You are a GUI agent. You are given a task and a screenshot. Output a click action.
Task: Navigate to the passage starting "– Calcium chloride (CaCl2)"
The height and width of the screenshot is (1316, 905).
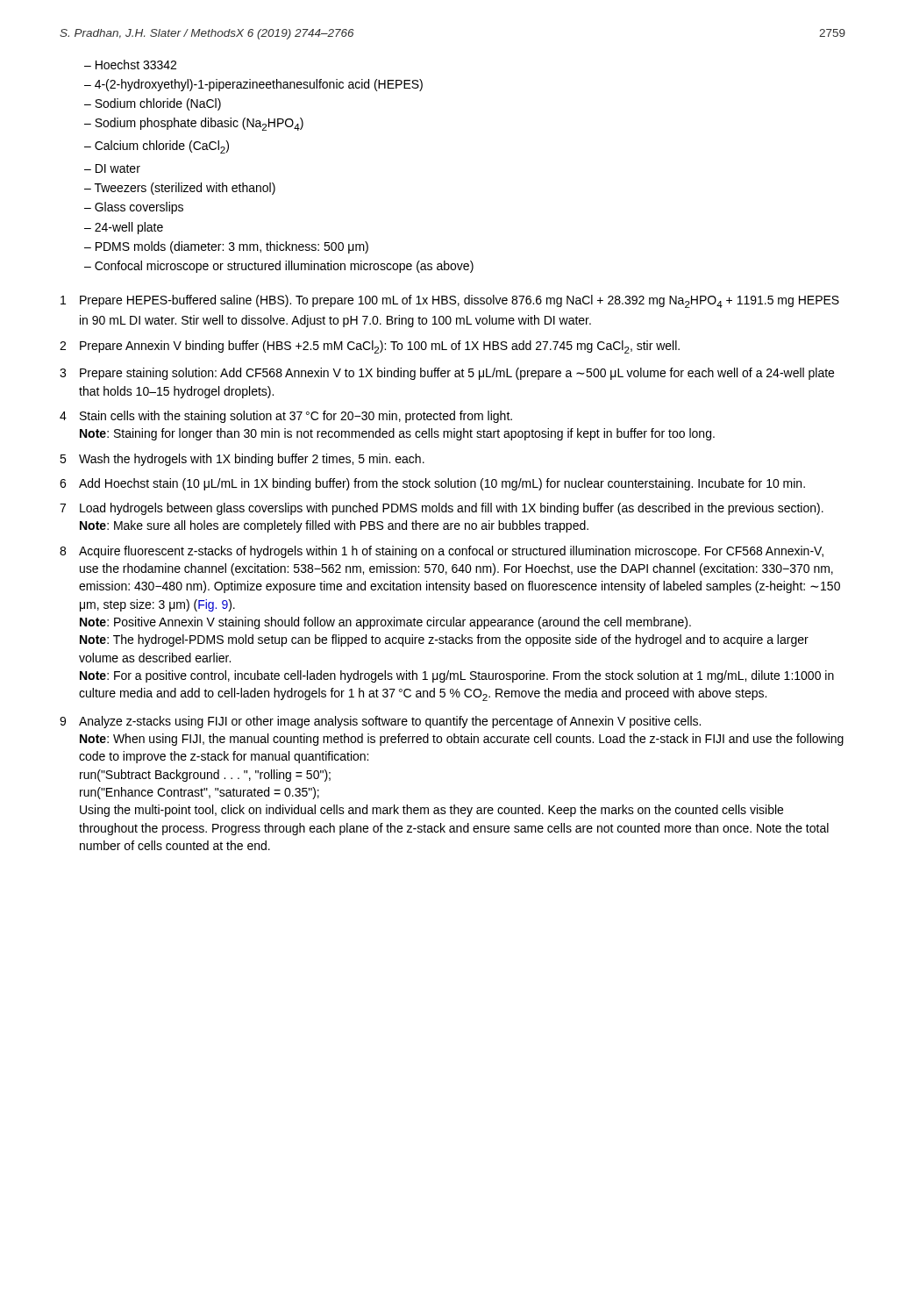[157, 147]
